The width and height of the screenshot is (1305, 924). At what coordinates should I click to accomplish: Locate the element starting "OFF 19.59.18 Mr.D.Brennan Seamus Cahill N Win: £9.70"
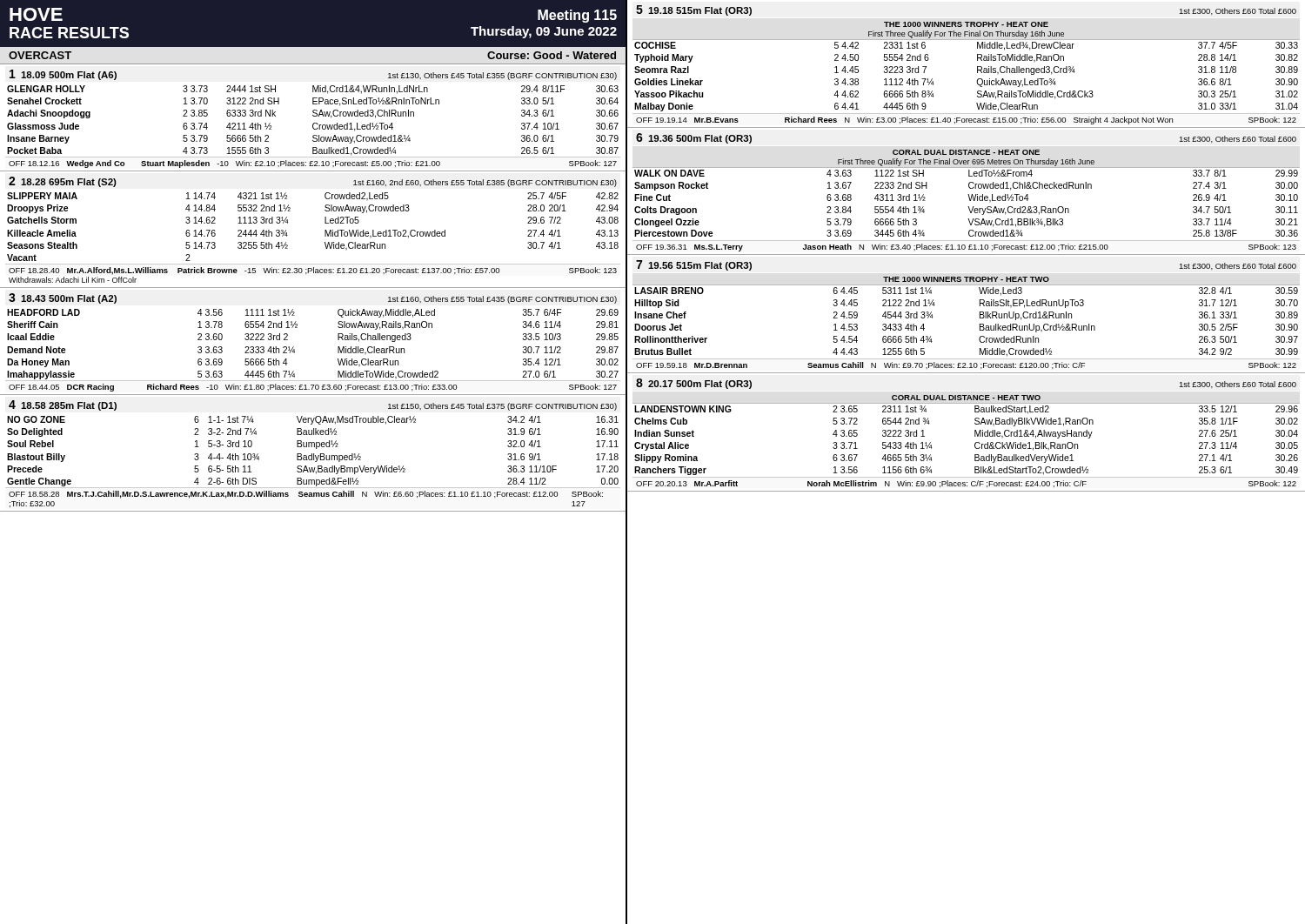pos(966,365)
